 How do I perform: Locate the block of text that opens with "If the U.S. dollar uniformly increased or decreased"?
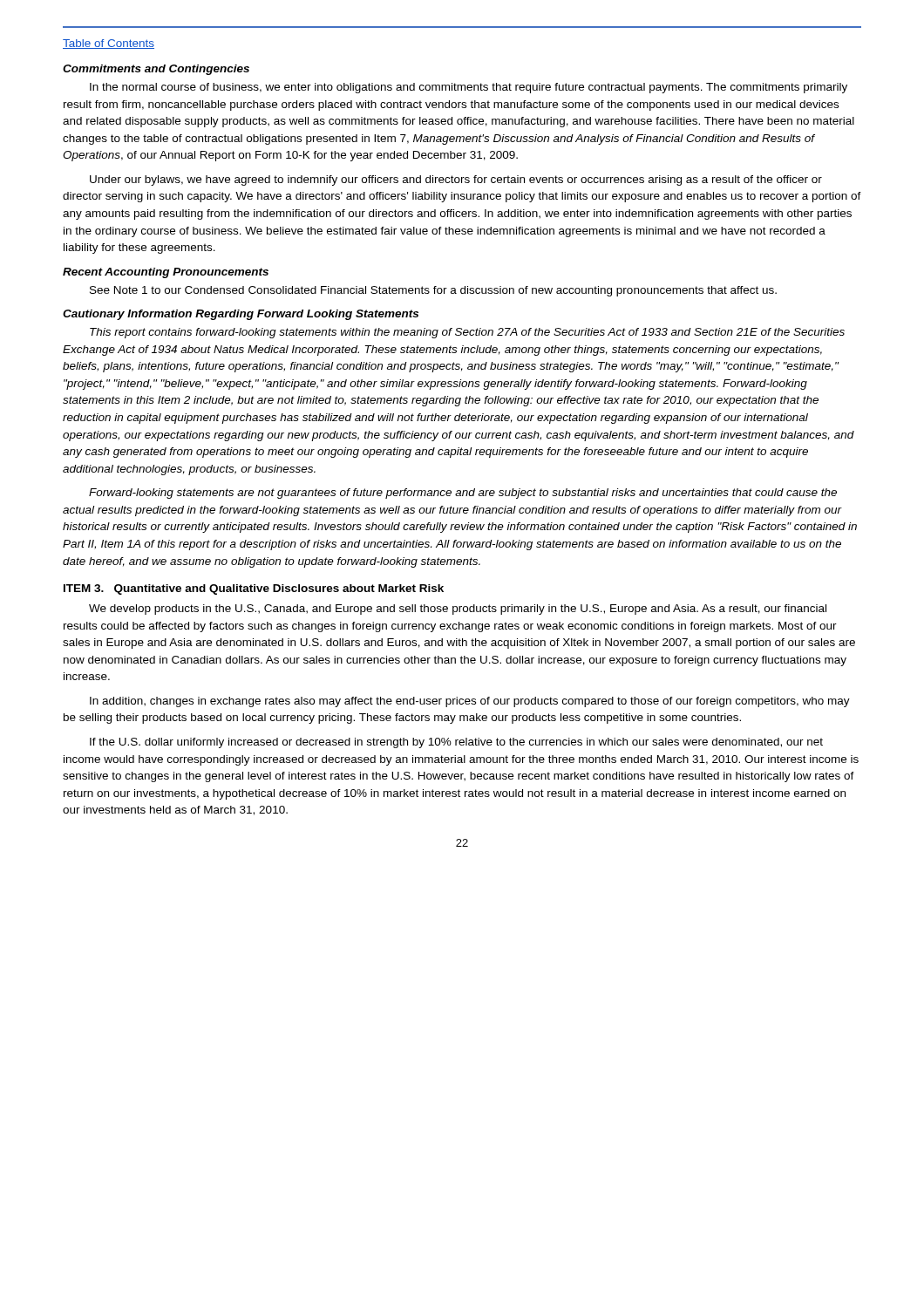click(462, 776)
